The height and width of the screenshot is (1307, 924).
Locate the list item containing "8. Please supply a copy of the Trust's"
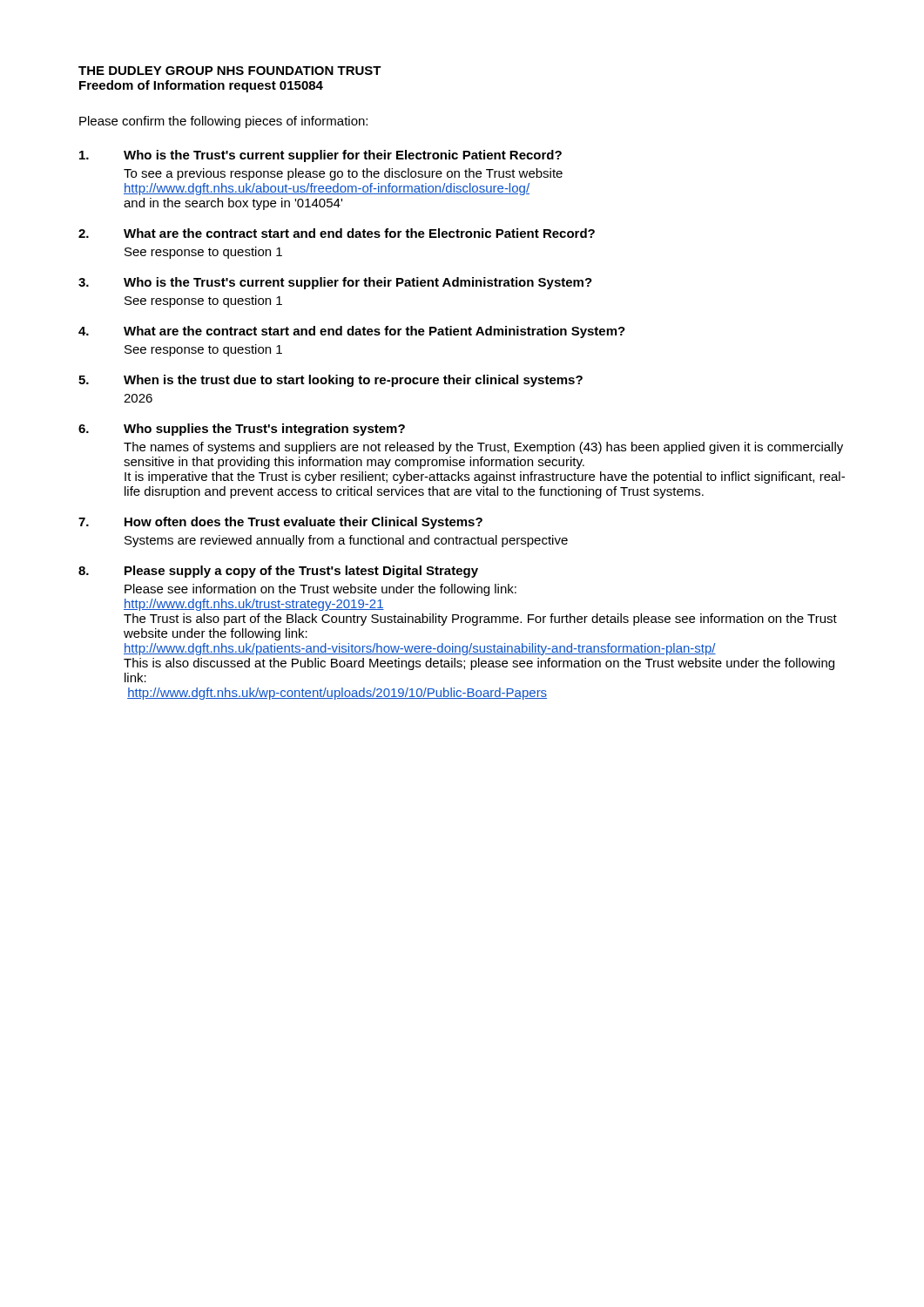[x=462, y=631]
